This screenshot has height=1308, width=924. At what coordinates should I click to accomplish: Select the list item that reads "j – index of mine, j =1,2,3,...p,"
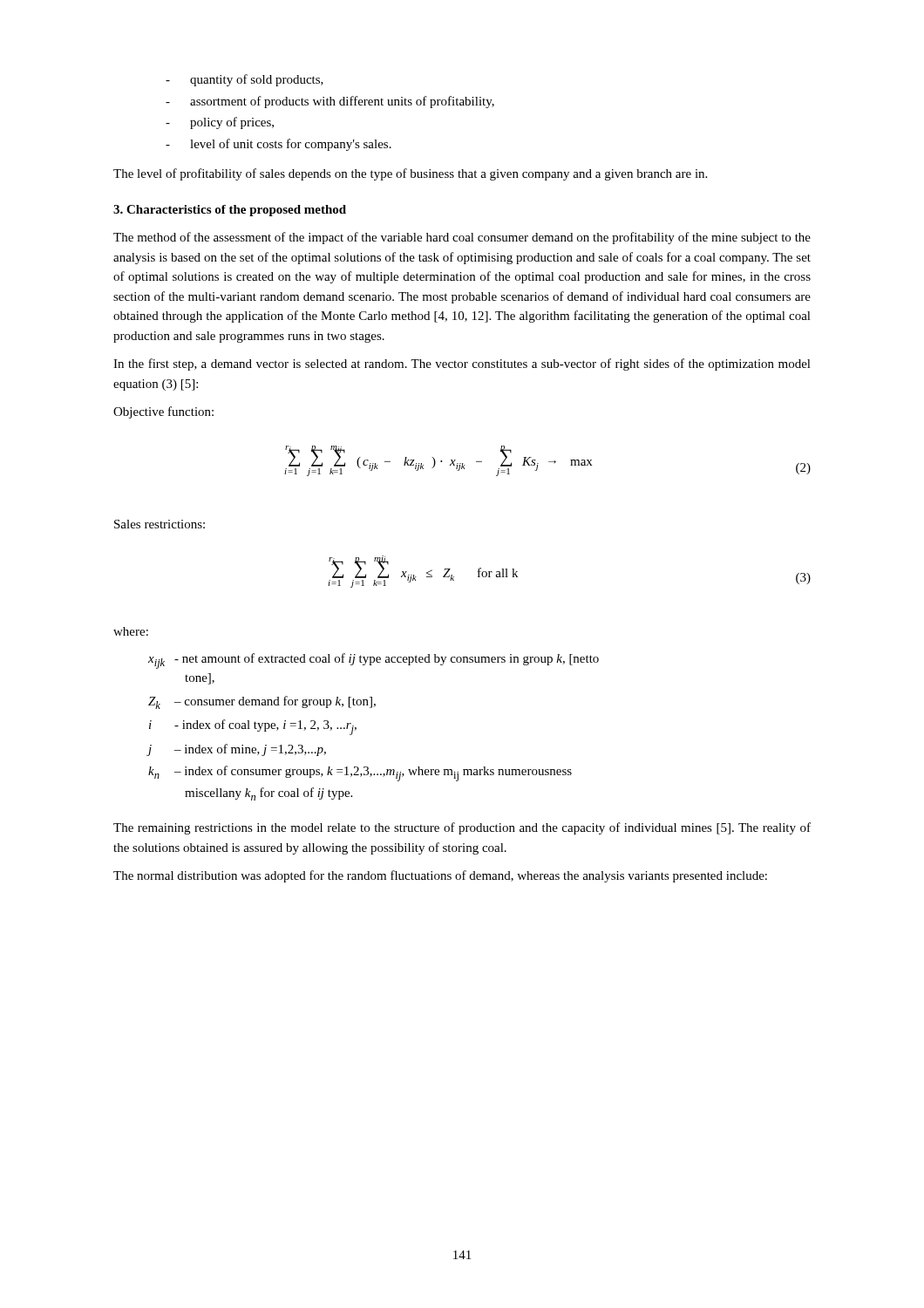pos(237,749)
